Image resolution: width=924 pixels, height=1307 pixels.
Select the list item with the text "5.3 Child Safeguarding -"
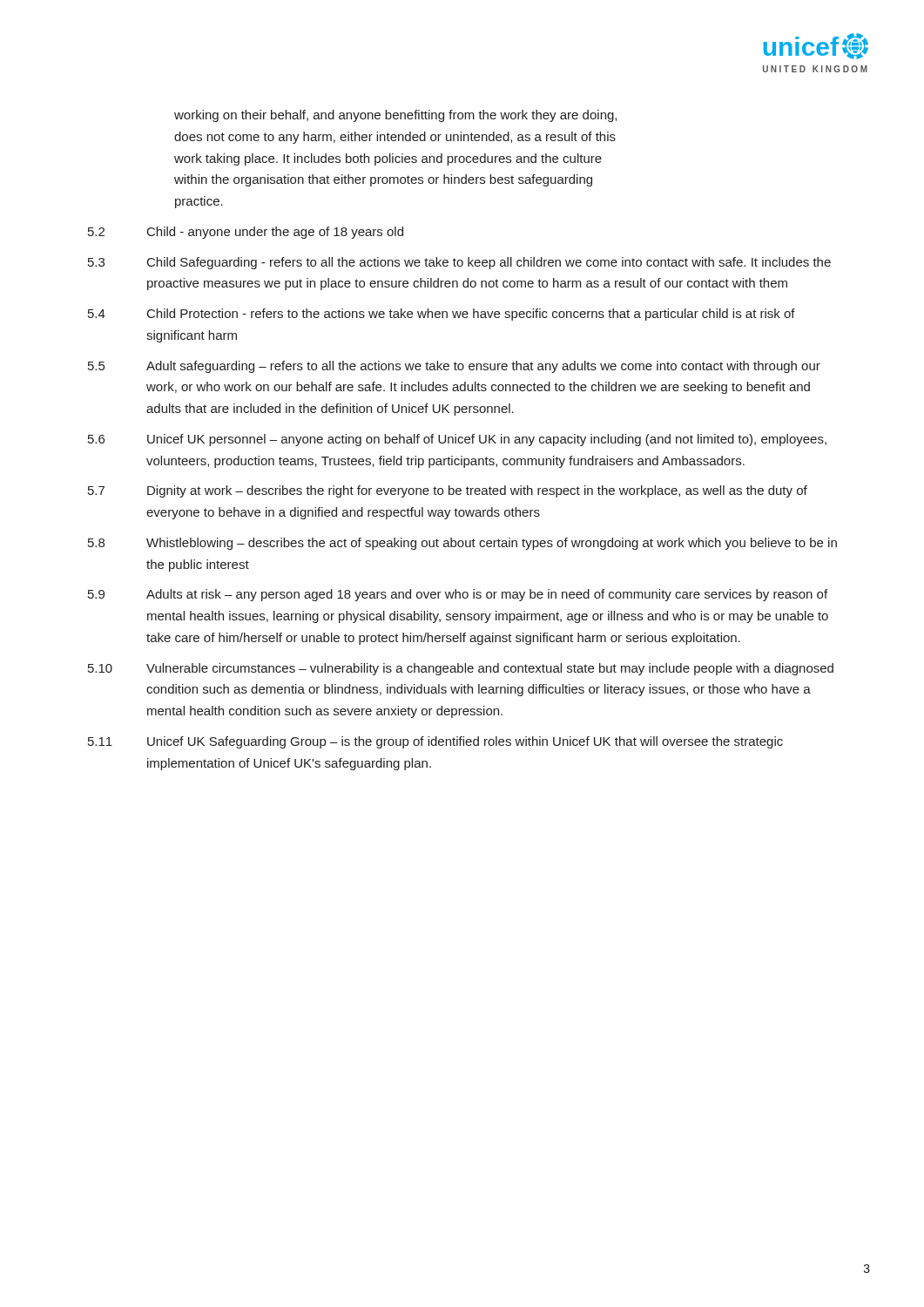(x=466, y=273)
